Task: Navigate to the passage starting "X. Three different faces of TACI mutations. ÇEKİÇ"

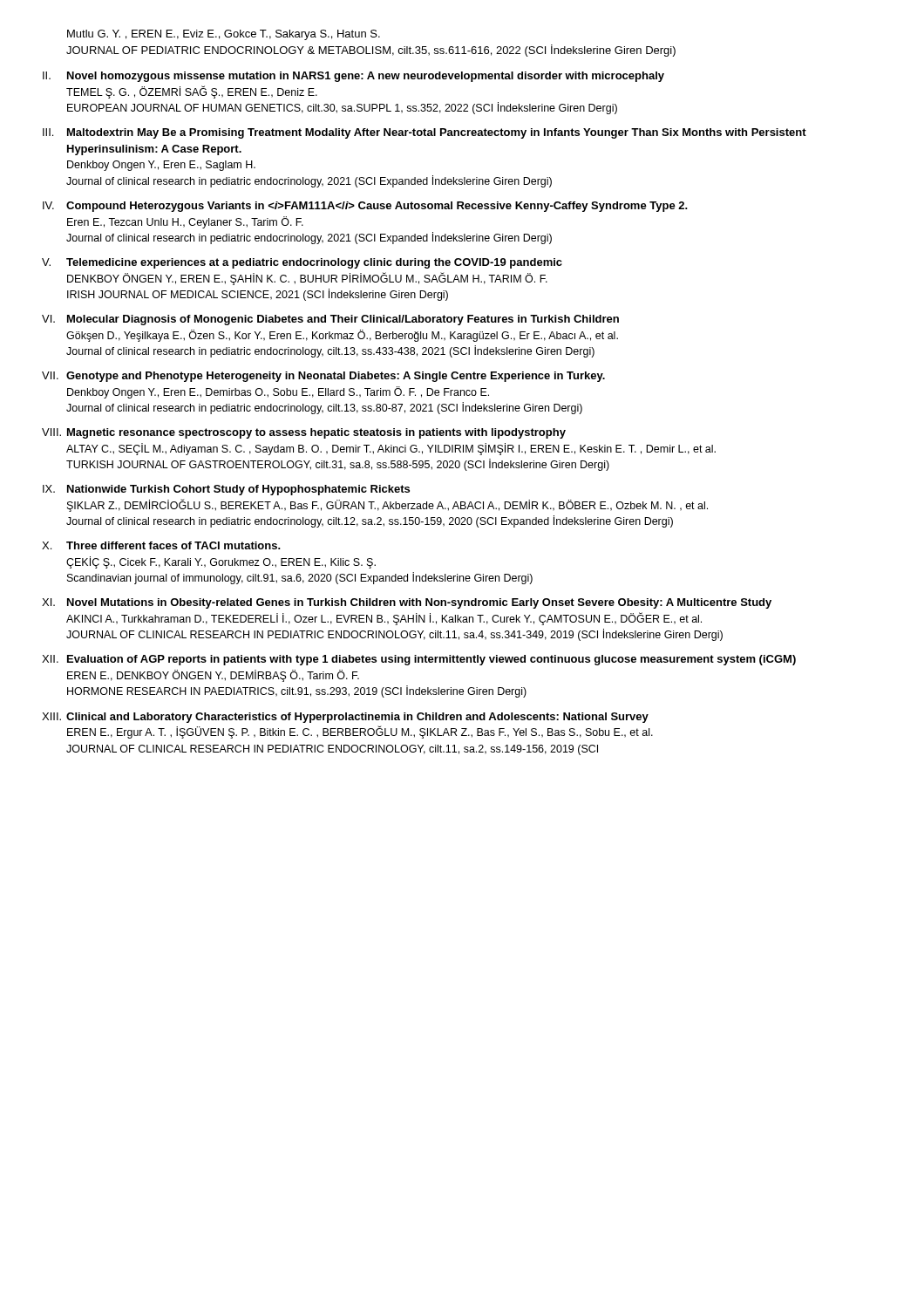Action: 161,545
